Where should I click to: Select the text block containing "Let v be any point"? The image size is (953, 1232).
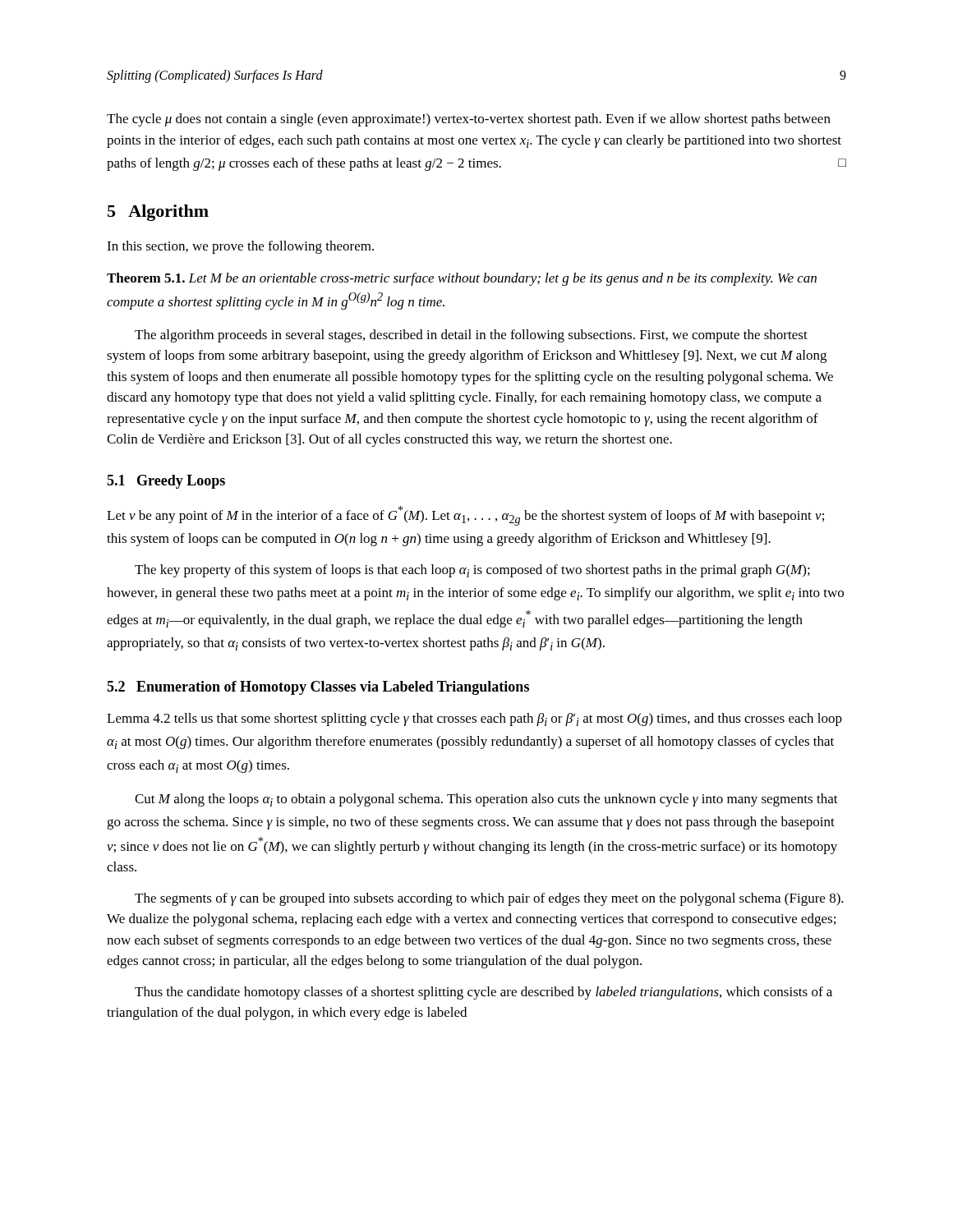click(x=476, y=579)
